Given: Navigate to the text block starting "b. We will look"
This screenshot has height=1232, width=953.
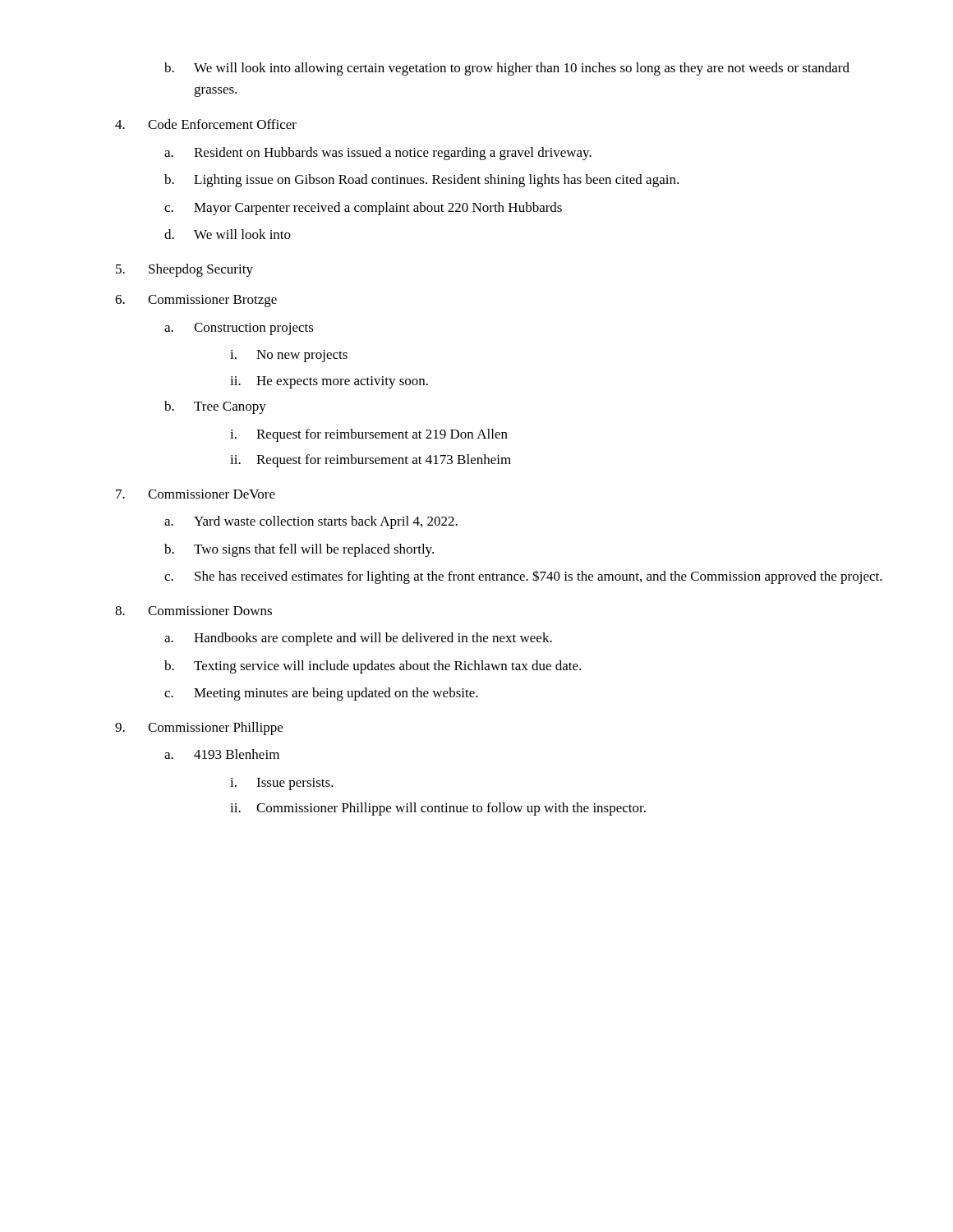Looking at the screenshot, I should [x=526, y=78].
